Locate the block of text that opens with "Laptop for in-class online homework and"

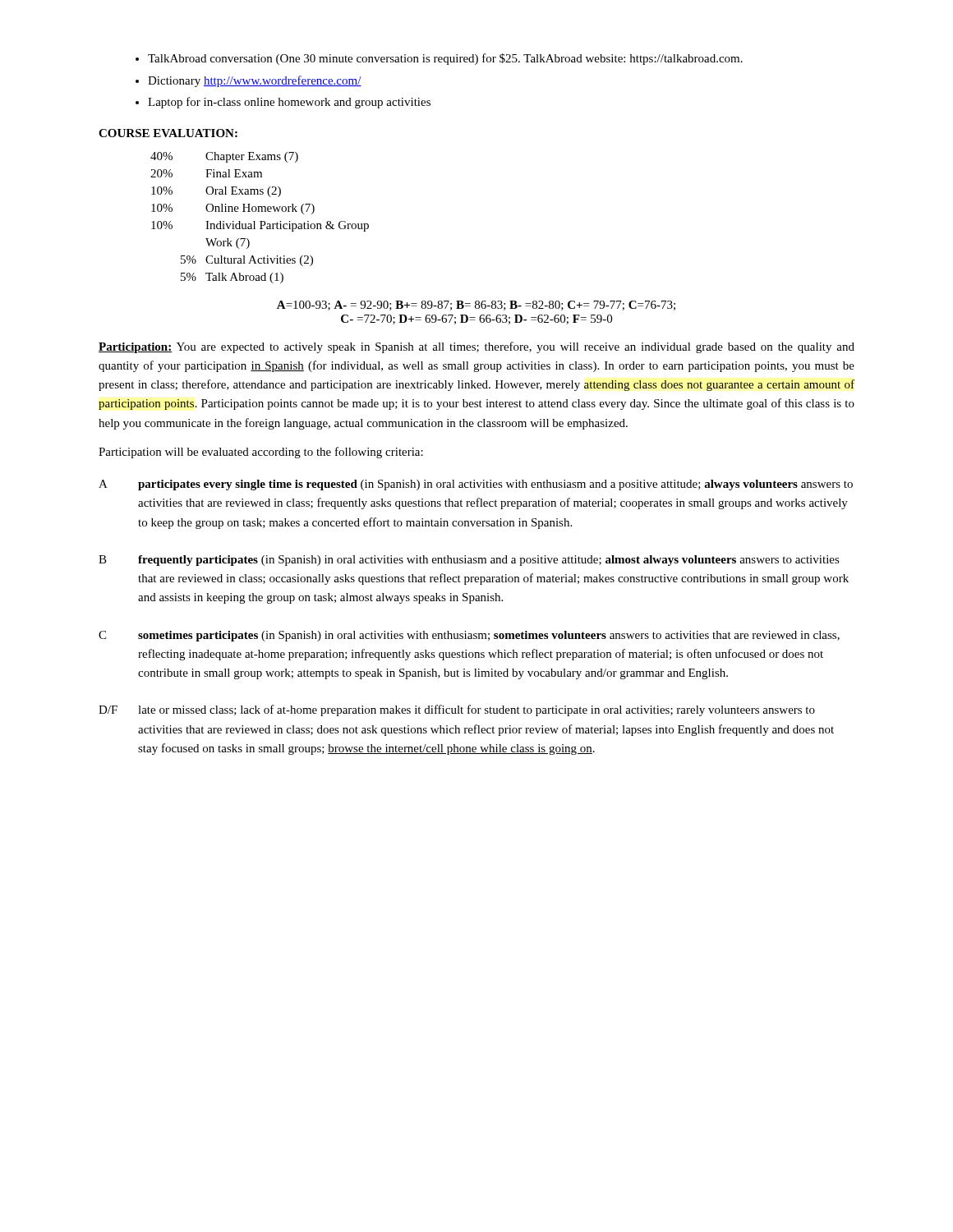[x=289, y=103]
